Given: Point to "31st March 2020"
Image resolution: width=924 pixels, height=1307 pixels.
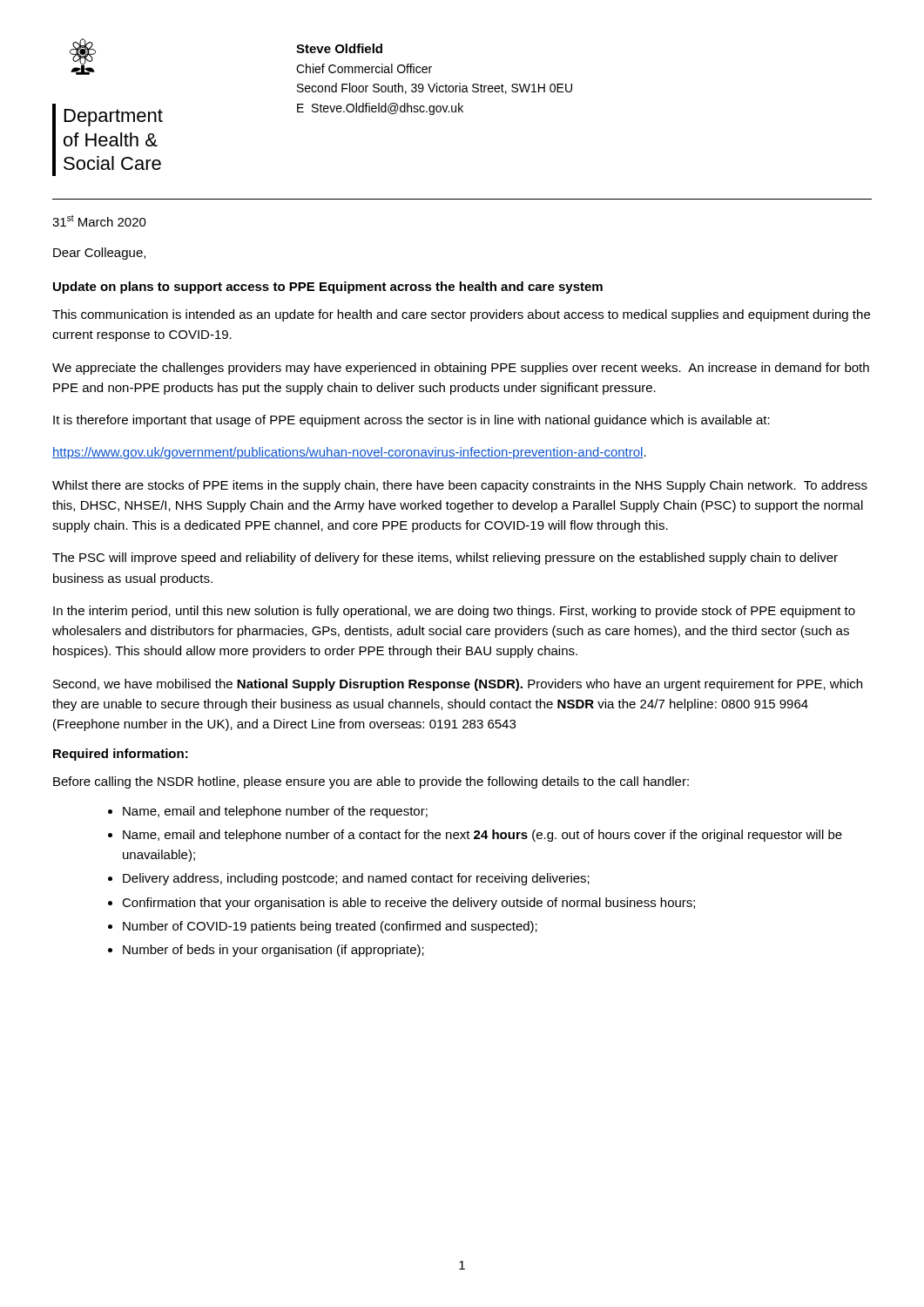Looking at the screenshot, I should 99,221.
